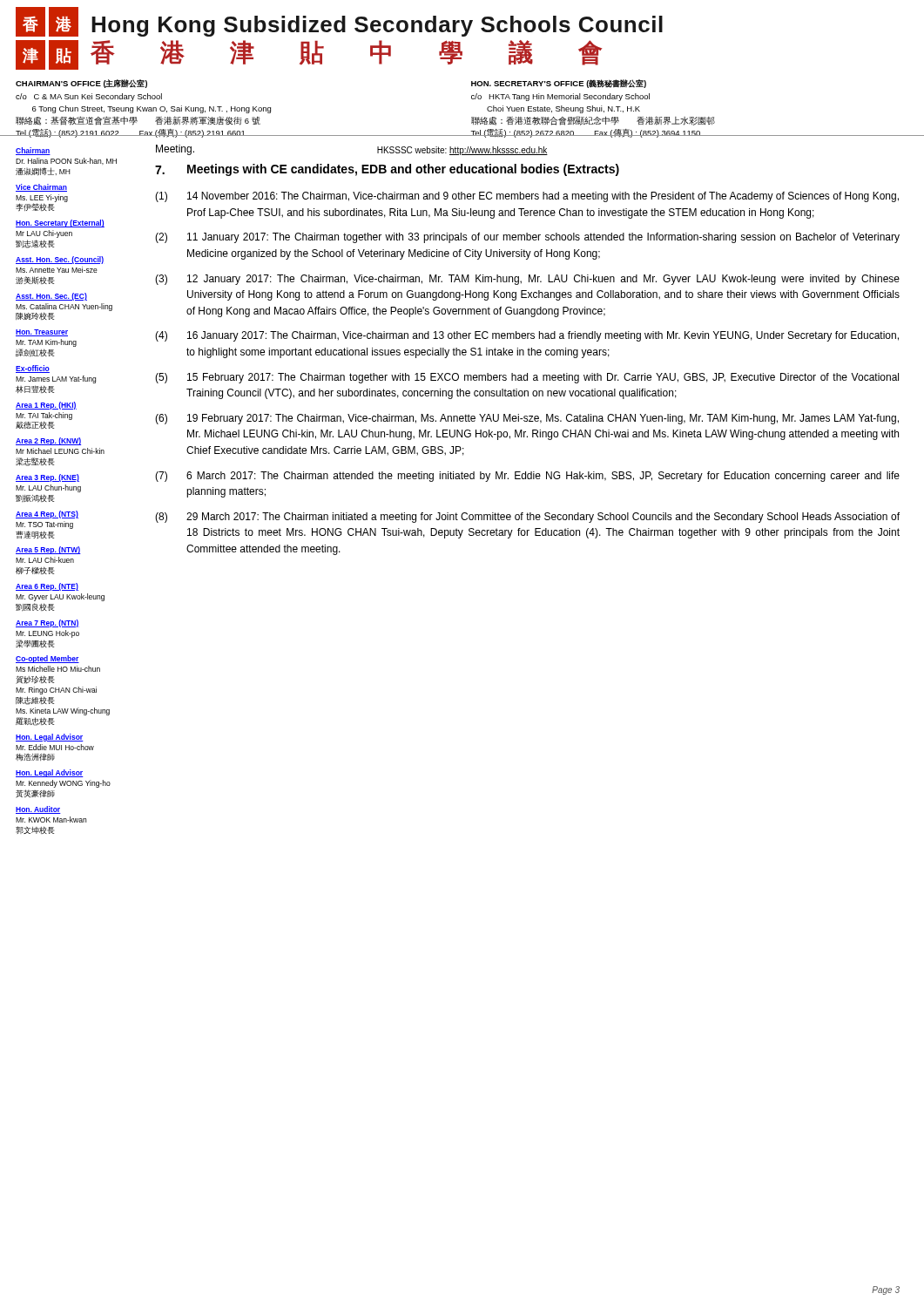Viewport: 924px width, 1307px height.
Task: Click on the text block starting "(8) 29 March"
Action: click(x=527, y=533)
